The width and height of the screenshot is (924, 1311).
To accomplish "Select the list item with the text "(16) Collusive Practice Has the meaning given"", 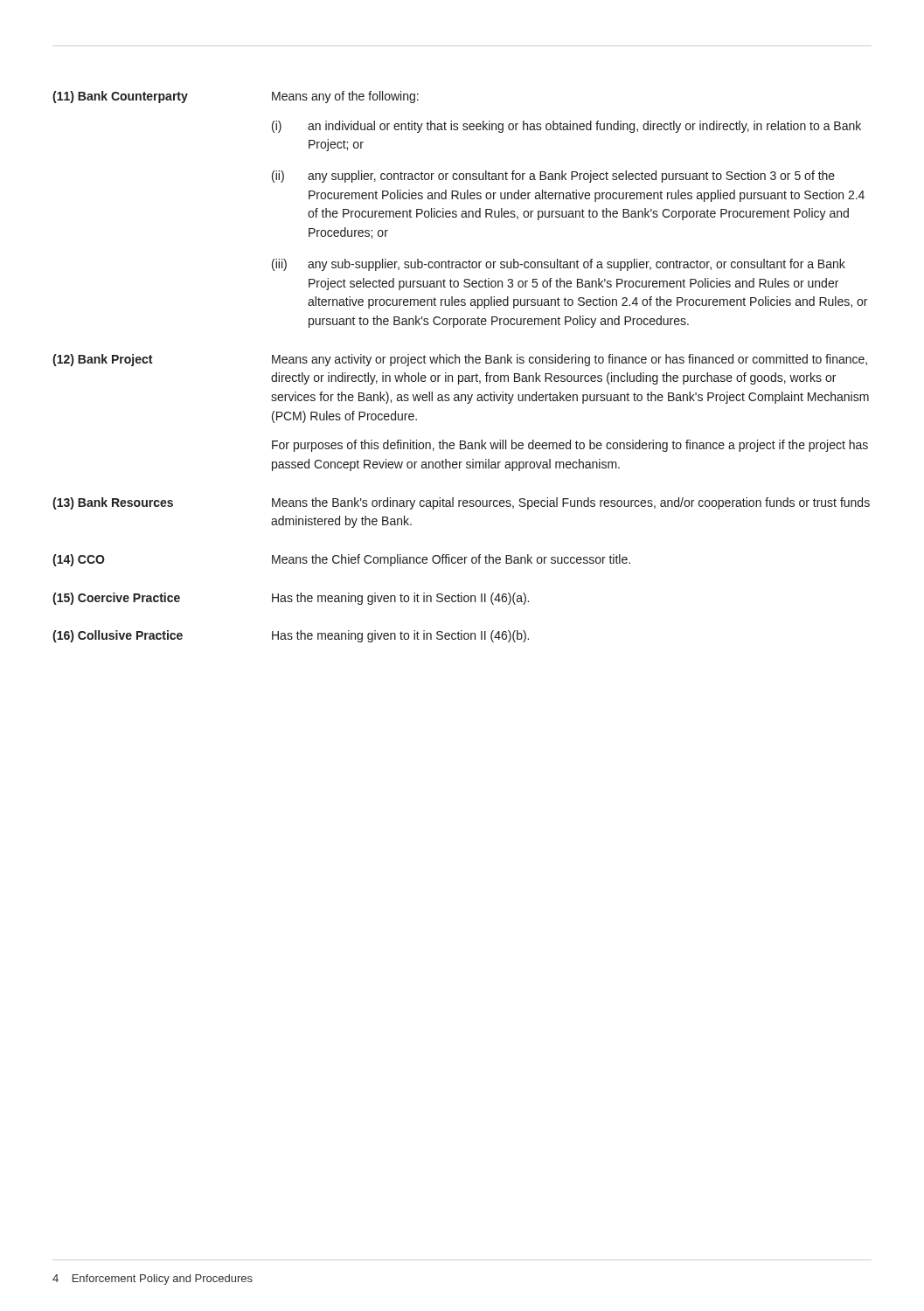I will 462,637.
